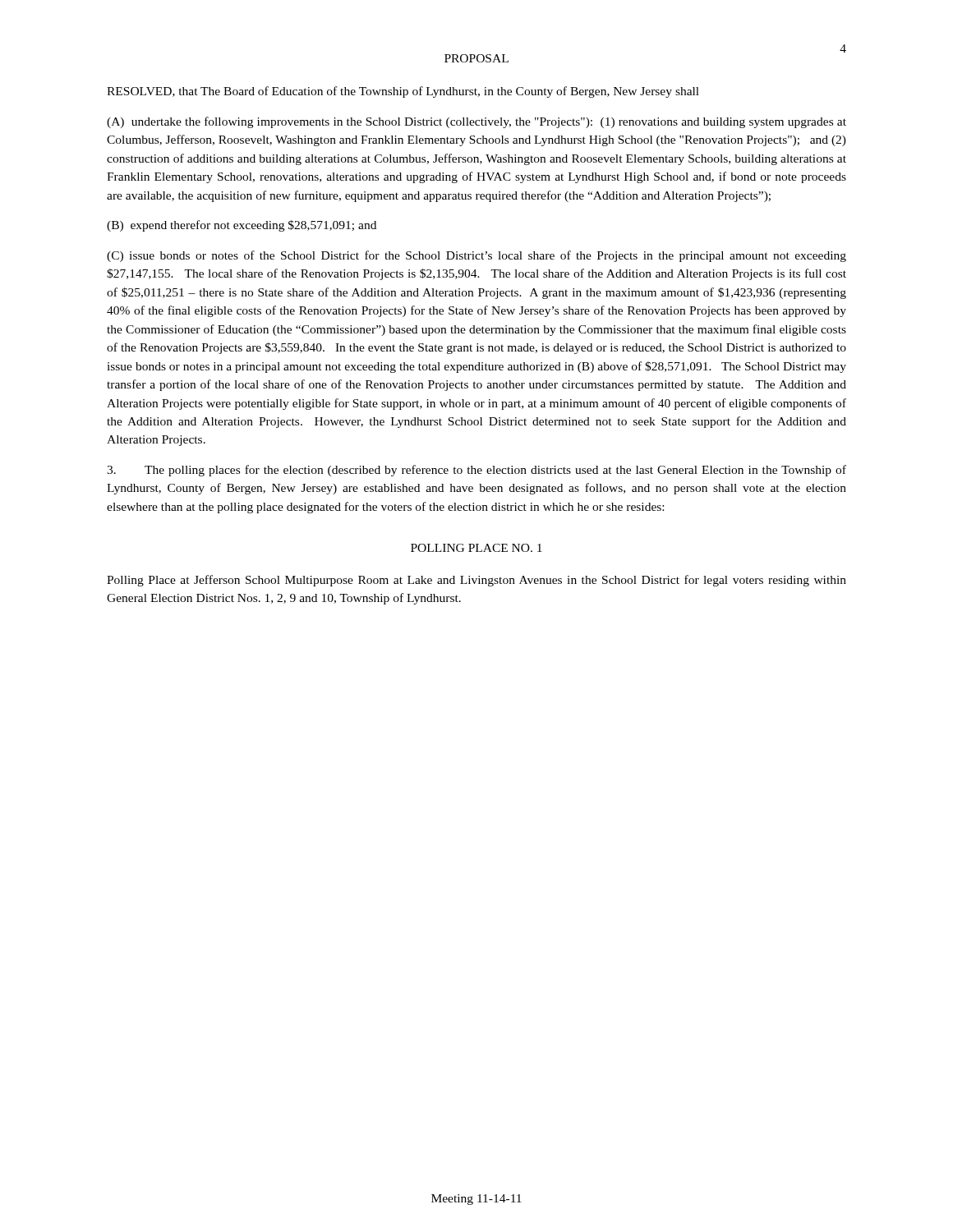Screen dimensions: 1232x953
Task: Find the block on this page that starts "(C) issue bonds"
Action: [476, 347]
